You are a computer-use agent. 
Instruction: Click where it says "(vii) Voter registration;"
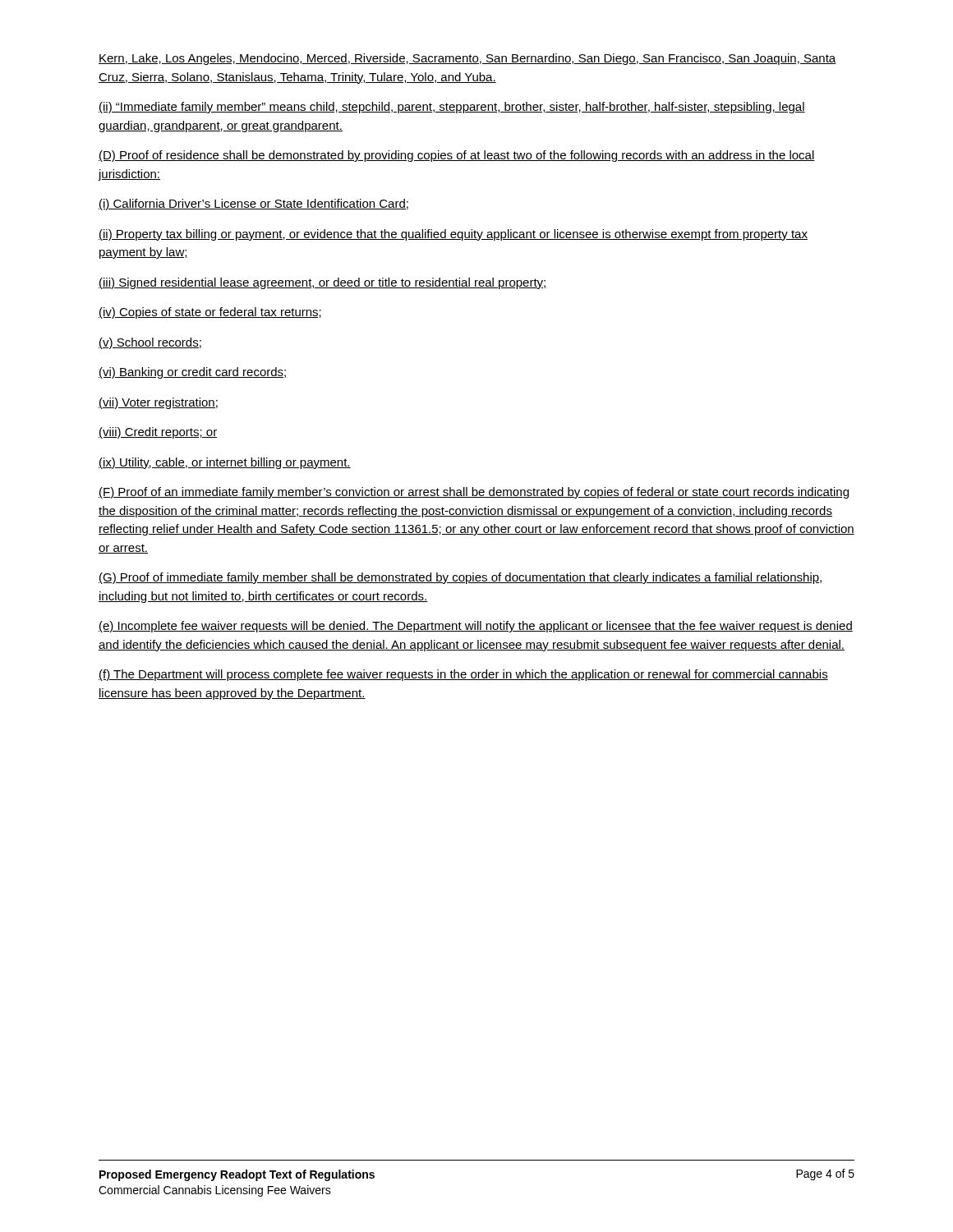[x=158, y=402]
